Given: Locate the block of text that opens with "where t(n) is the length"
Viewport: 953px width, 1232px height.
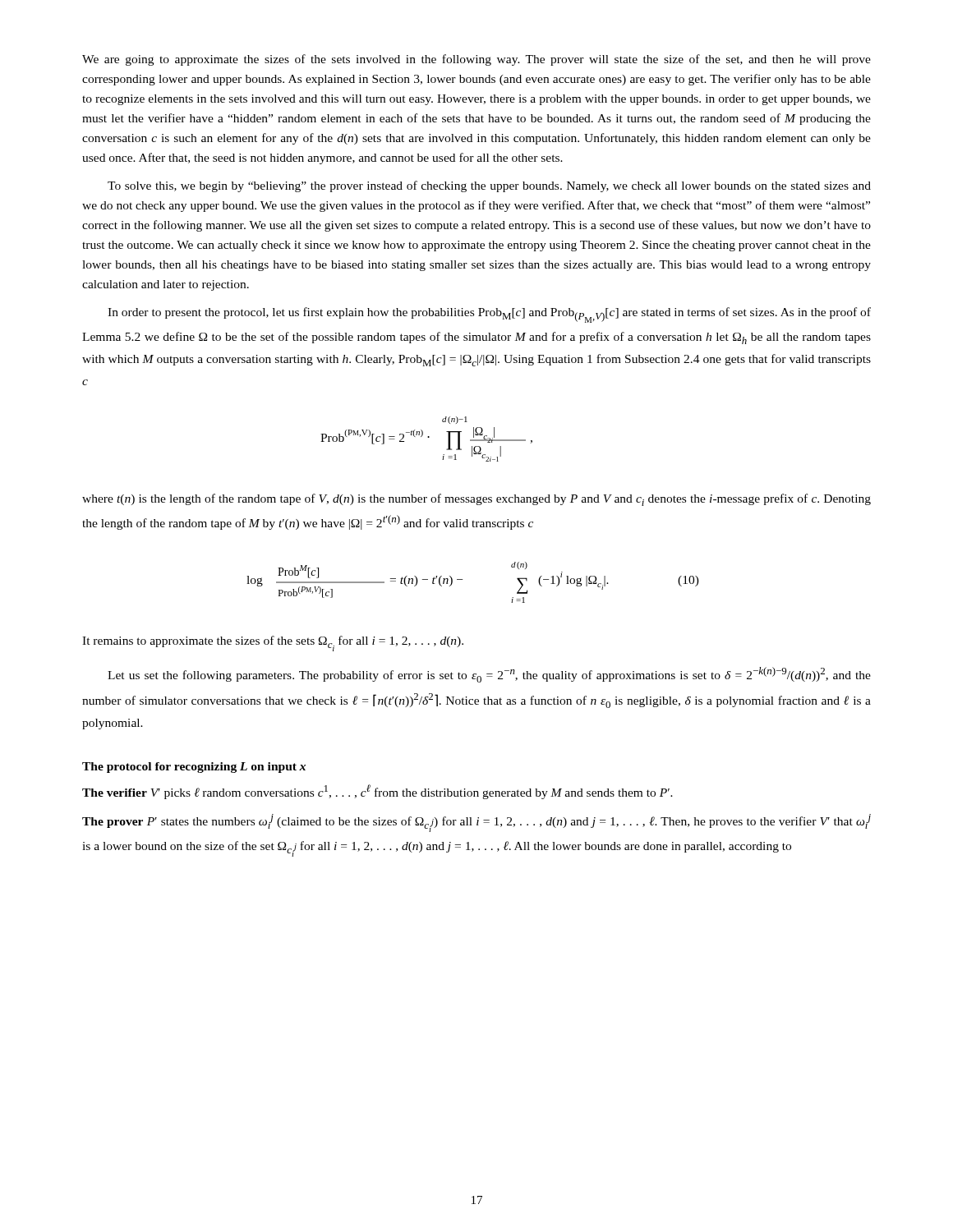Looking at the screenshot, I should [476, 511].
